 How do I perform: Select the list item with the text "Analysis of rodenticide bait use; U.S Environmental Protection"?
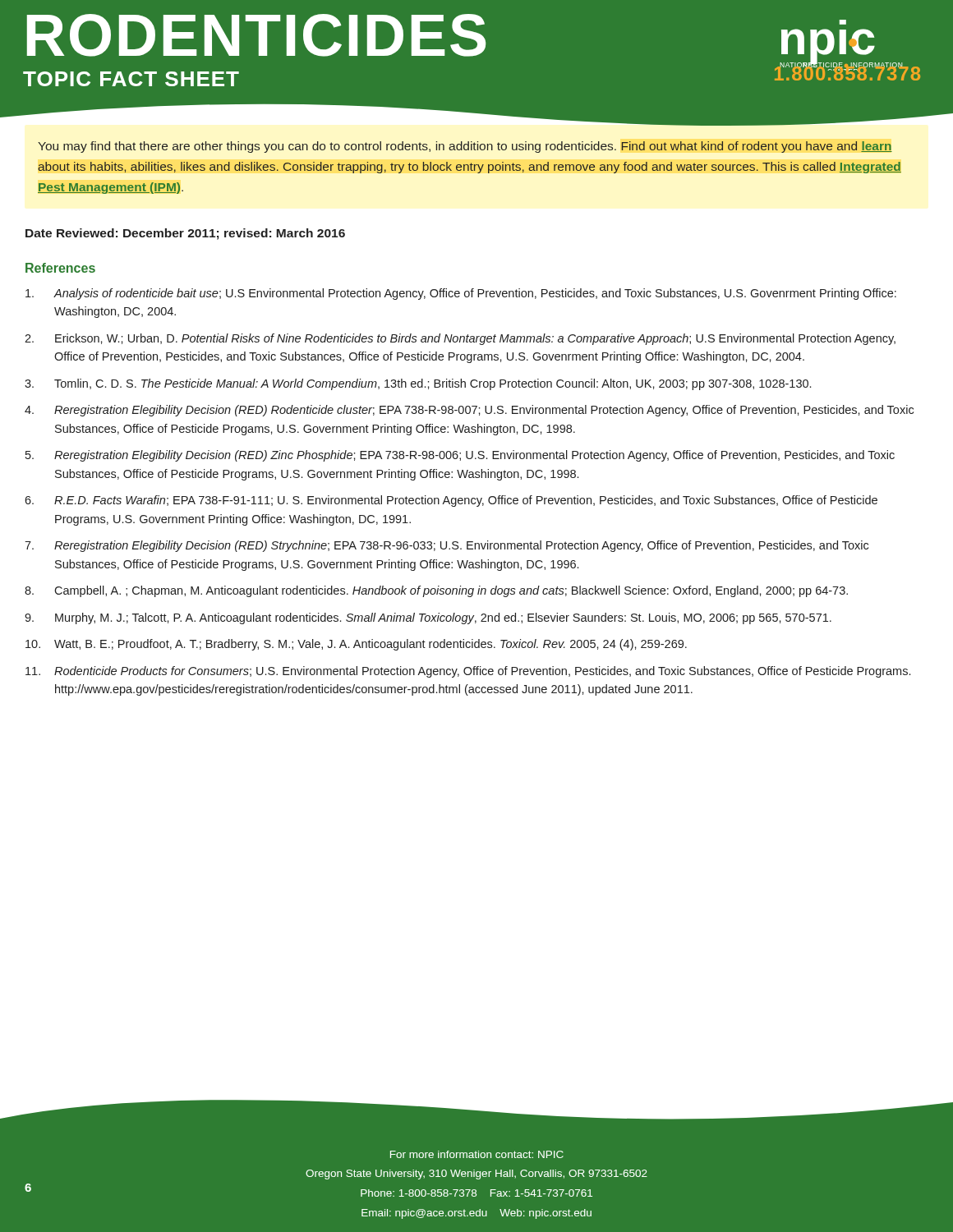pyautogui.click(x=476, y=303)
